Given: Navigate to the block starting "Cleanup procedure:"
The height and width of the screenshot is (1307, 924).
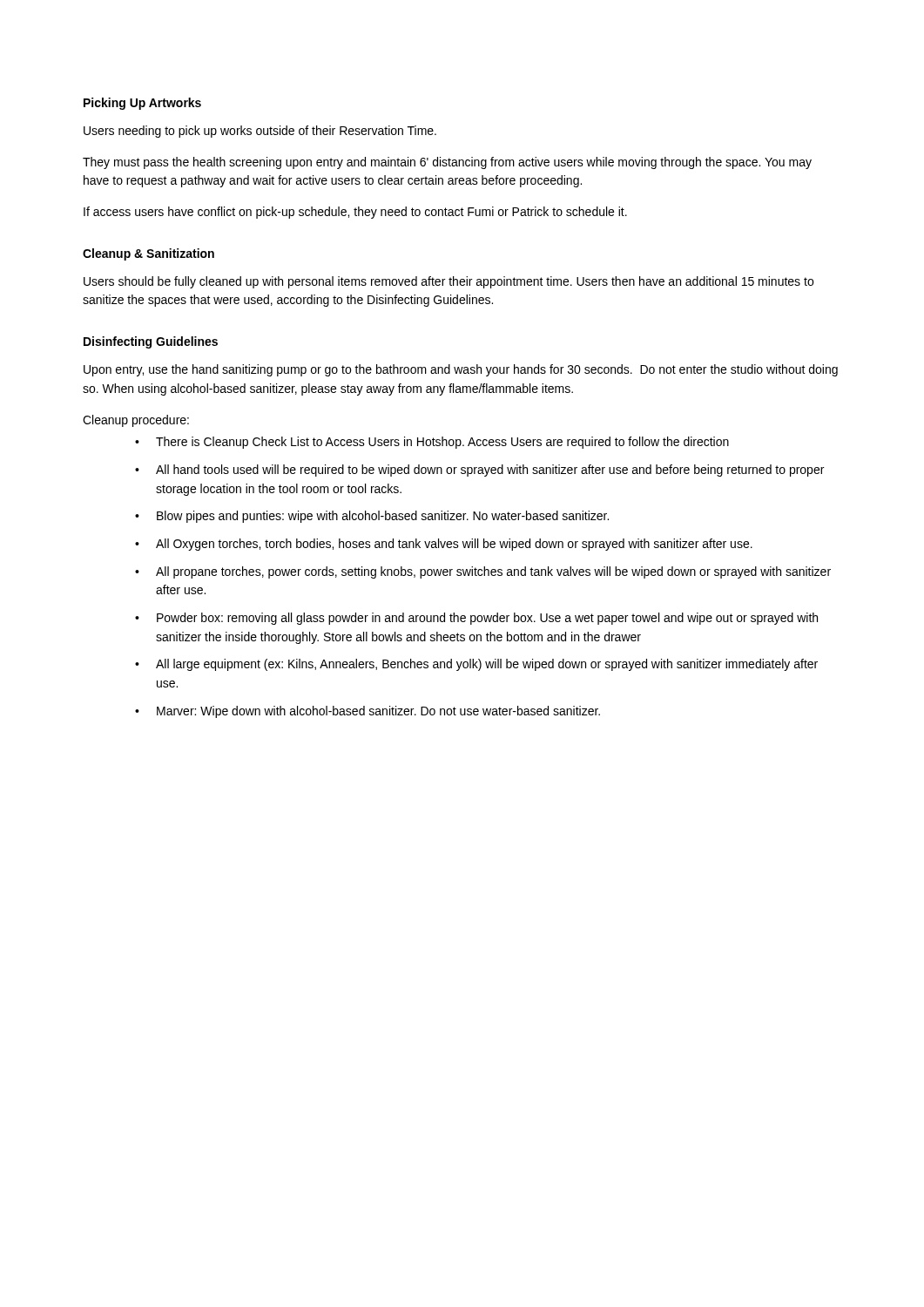Looking at the screenshot, I should pos(136,421).
